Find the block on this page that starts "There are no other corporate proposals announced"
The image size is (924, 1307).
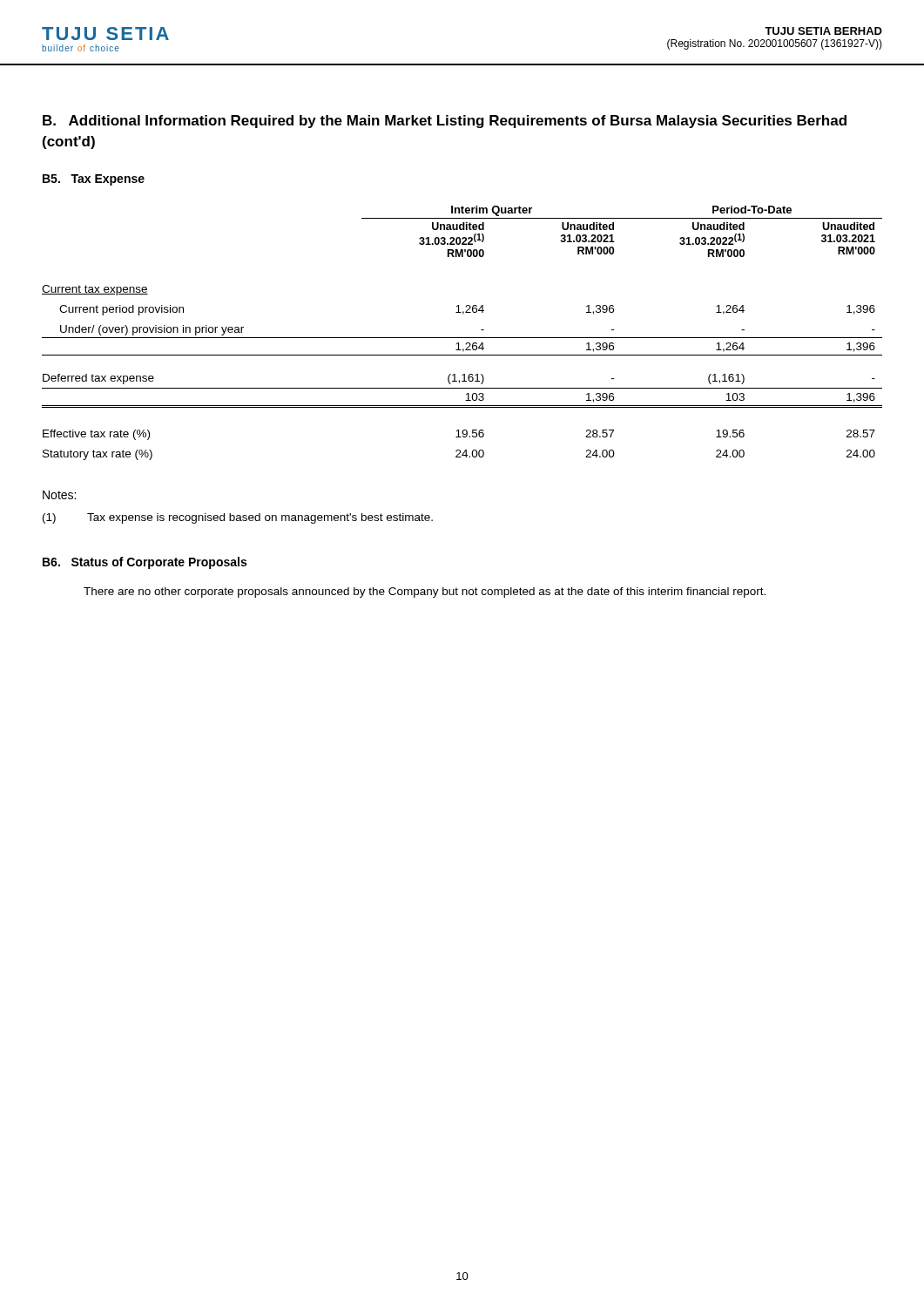click(425, 591)
